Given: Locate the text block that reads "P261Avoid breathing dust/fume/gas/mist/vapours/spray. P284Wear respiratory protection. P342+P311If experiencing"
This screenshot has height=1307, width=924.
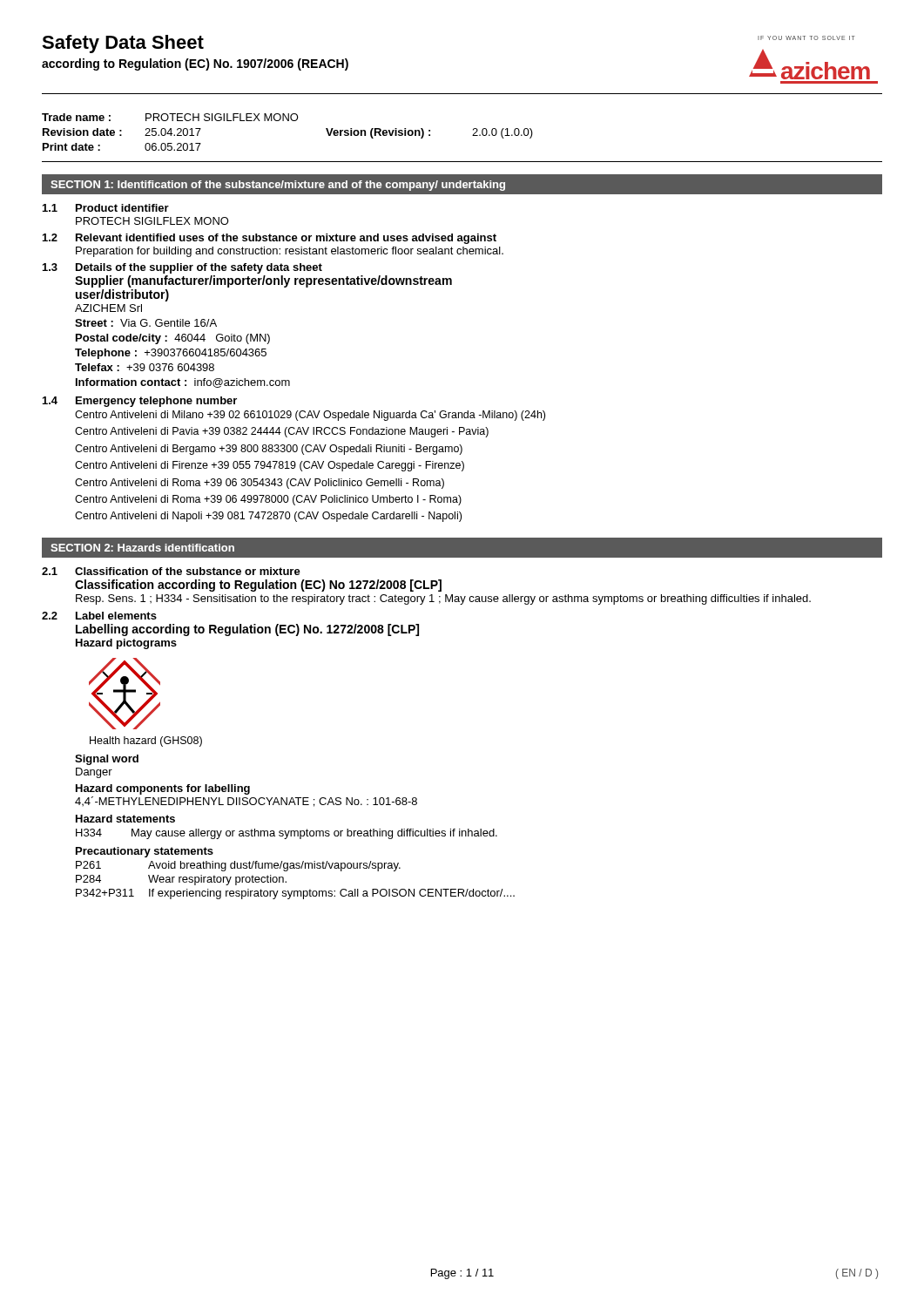Looking at the screenshot, I should (238, 866).
